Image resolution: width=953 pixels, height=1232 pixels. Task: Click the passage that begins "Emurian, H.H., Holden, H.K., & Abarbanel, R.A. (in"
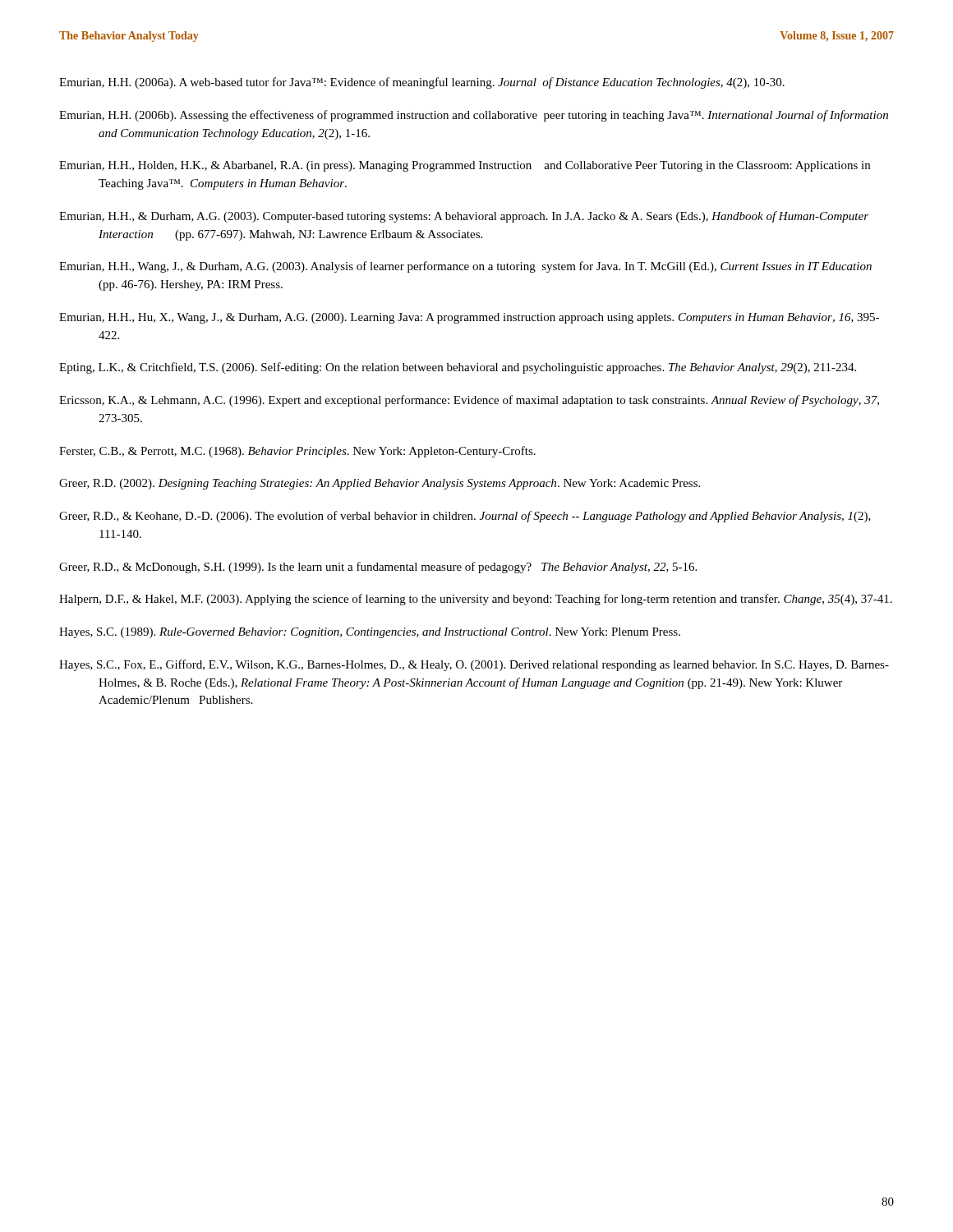pyautogui.click(x=465, y=174)
